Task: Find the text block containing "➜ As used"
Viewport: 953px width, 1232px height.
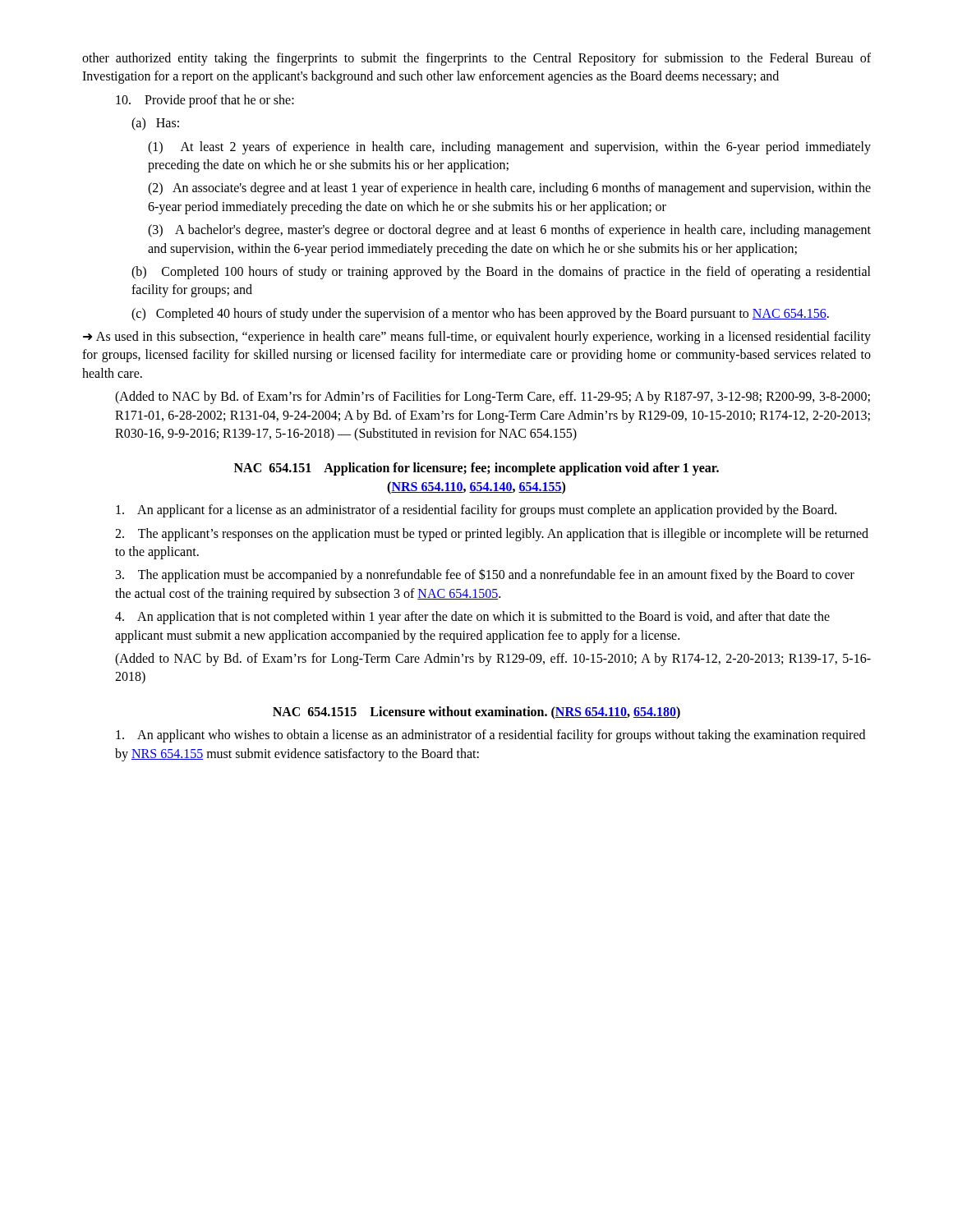Action: tap(476, 355)
